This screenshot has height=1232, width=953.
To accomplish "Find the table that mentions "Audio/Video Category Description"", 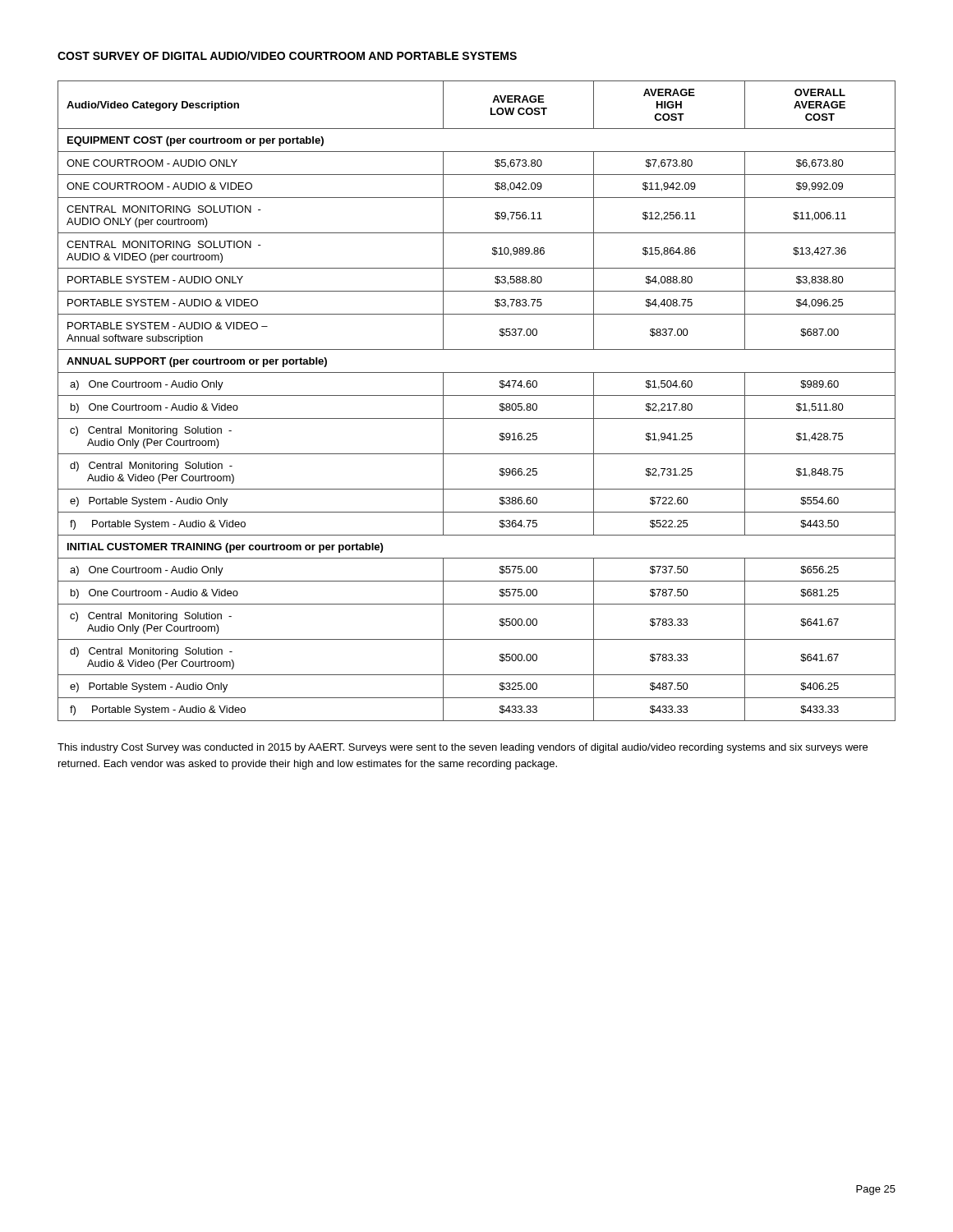I will (476, 401).
